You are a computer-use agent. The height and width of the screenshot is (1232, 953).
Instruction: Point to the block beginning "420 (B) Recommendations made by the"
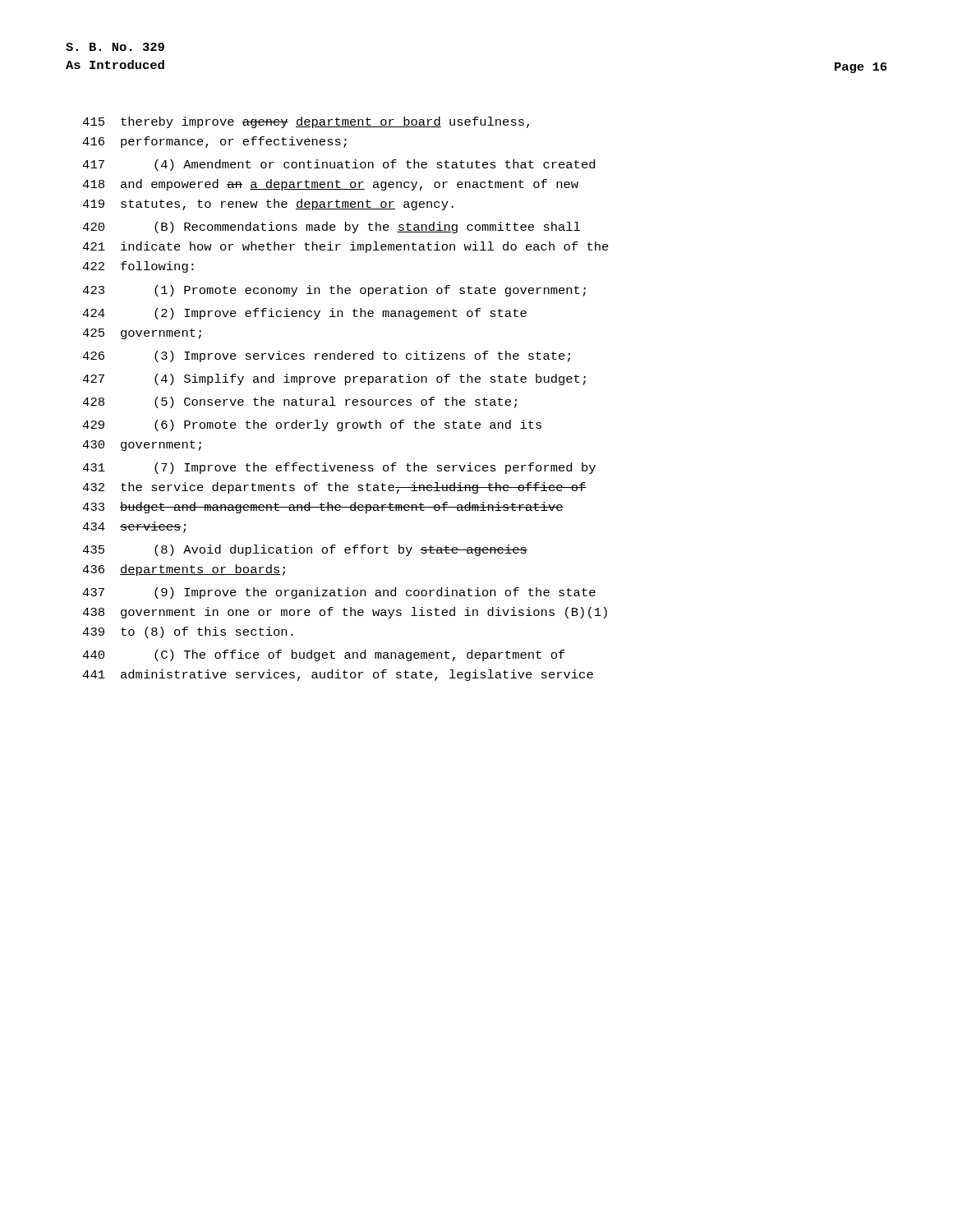(476, 248)
